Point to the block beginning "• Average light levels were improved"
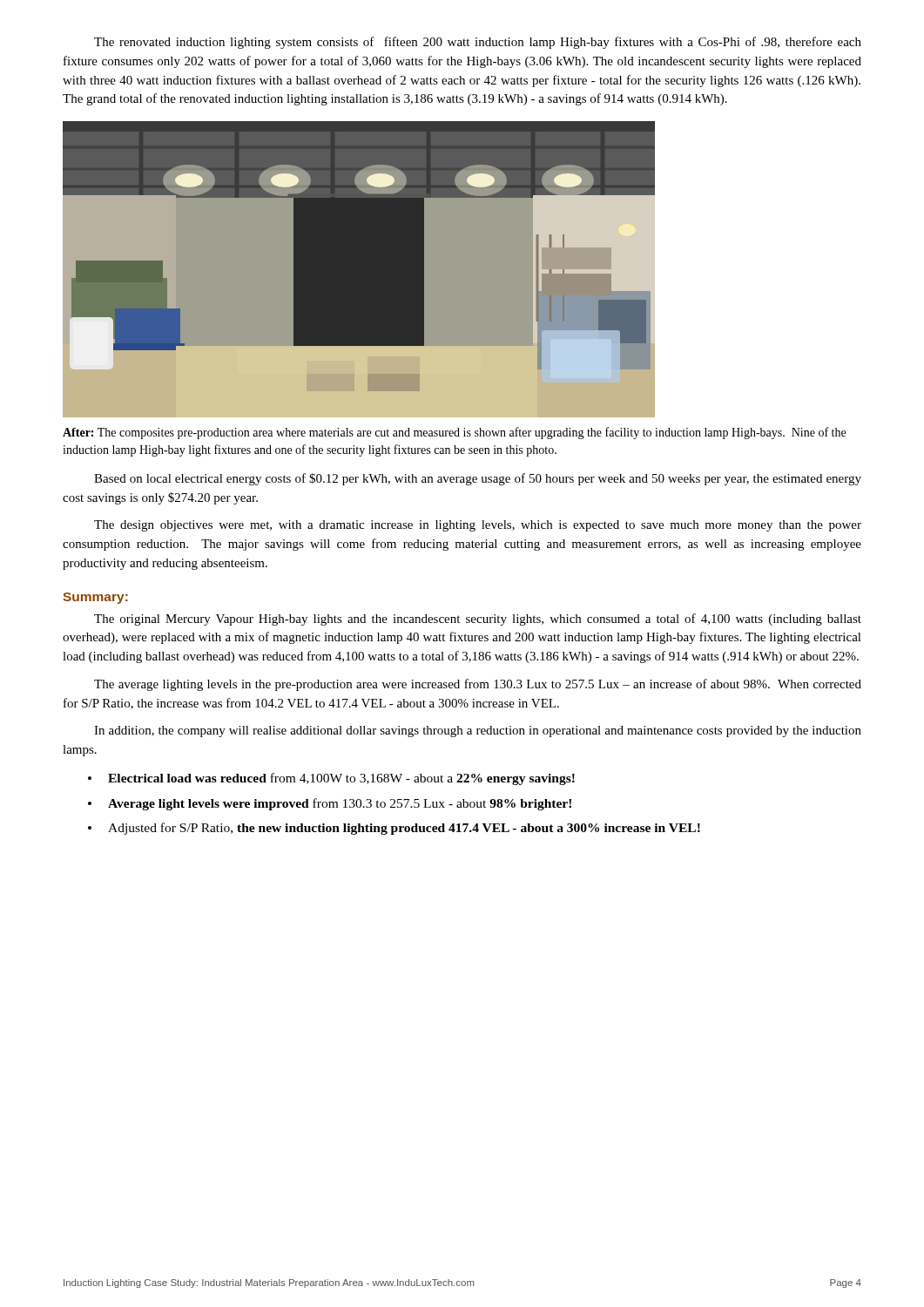The width and height of the screenshot is (924, 1307). point(474,804)
